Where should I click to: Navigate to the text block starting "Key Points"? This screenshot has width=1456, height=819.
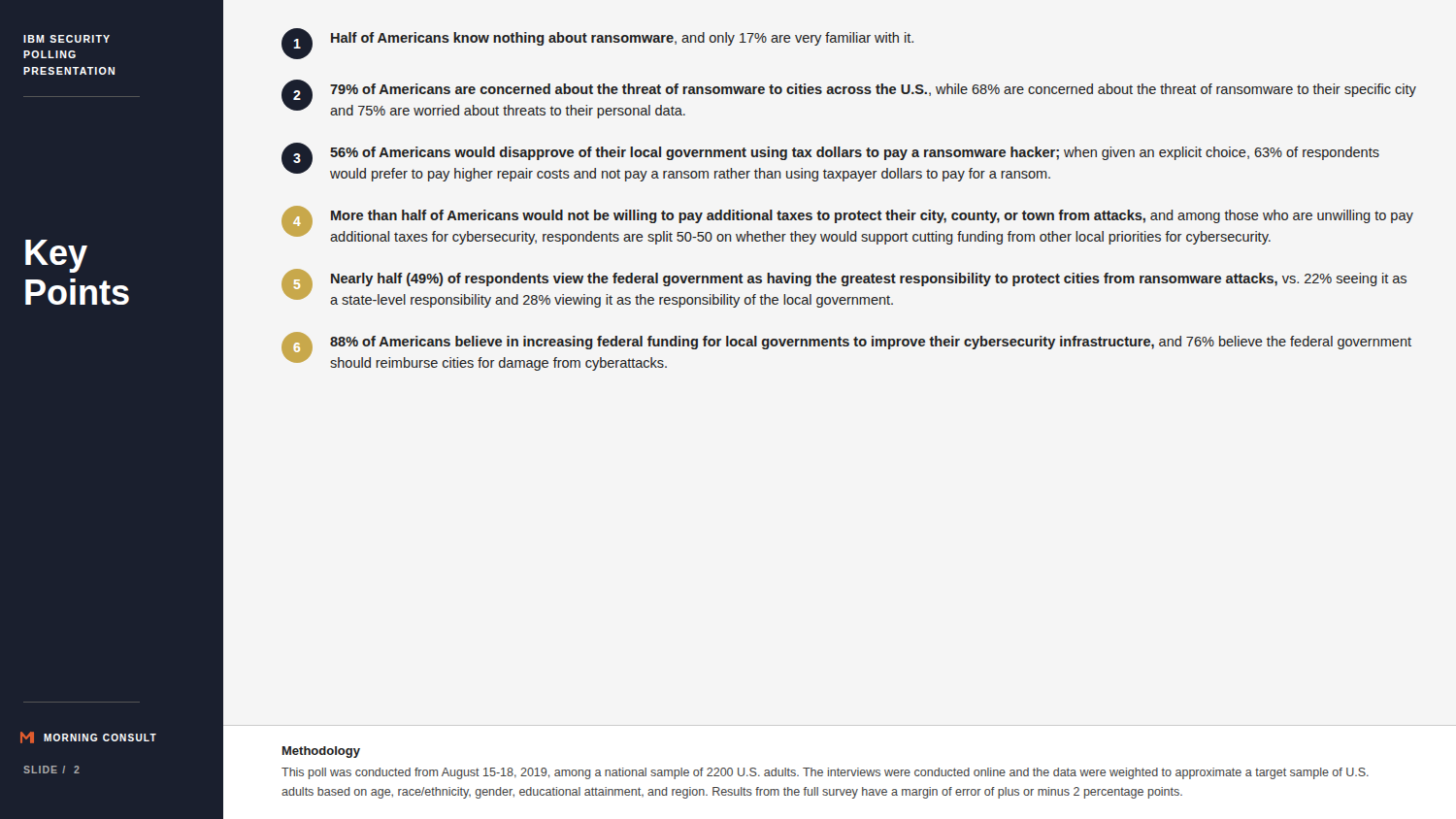coord(112,273)
